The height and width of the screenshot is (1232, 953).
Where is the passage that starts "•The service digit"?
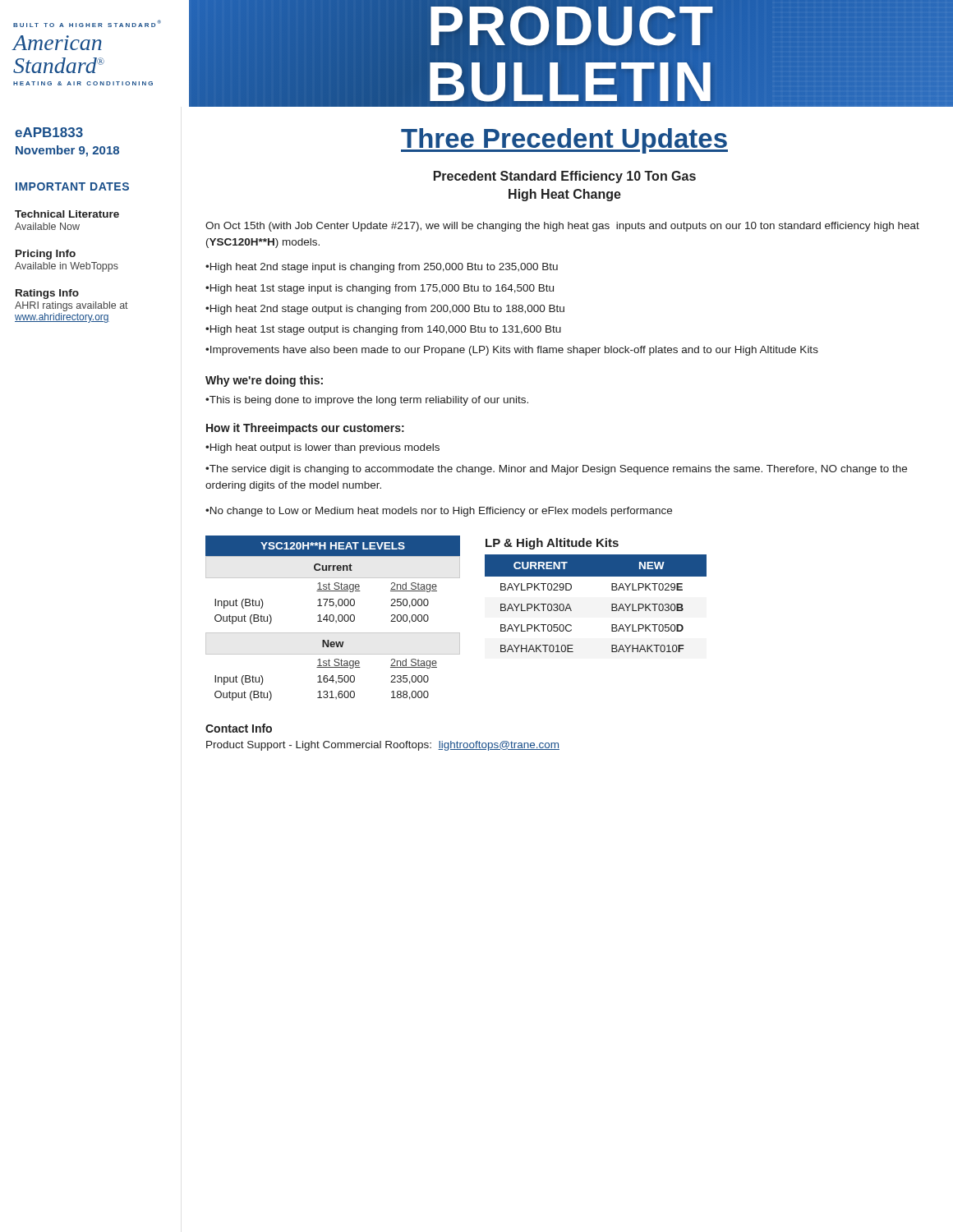(x=556, y=477)
